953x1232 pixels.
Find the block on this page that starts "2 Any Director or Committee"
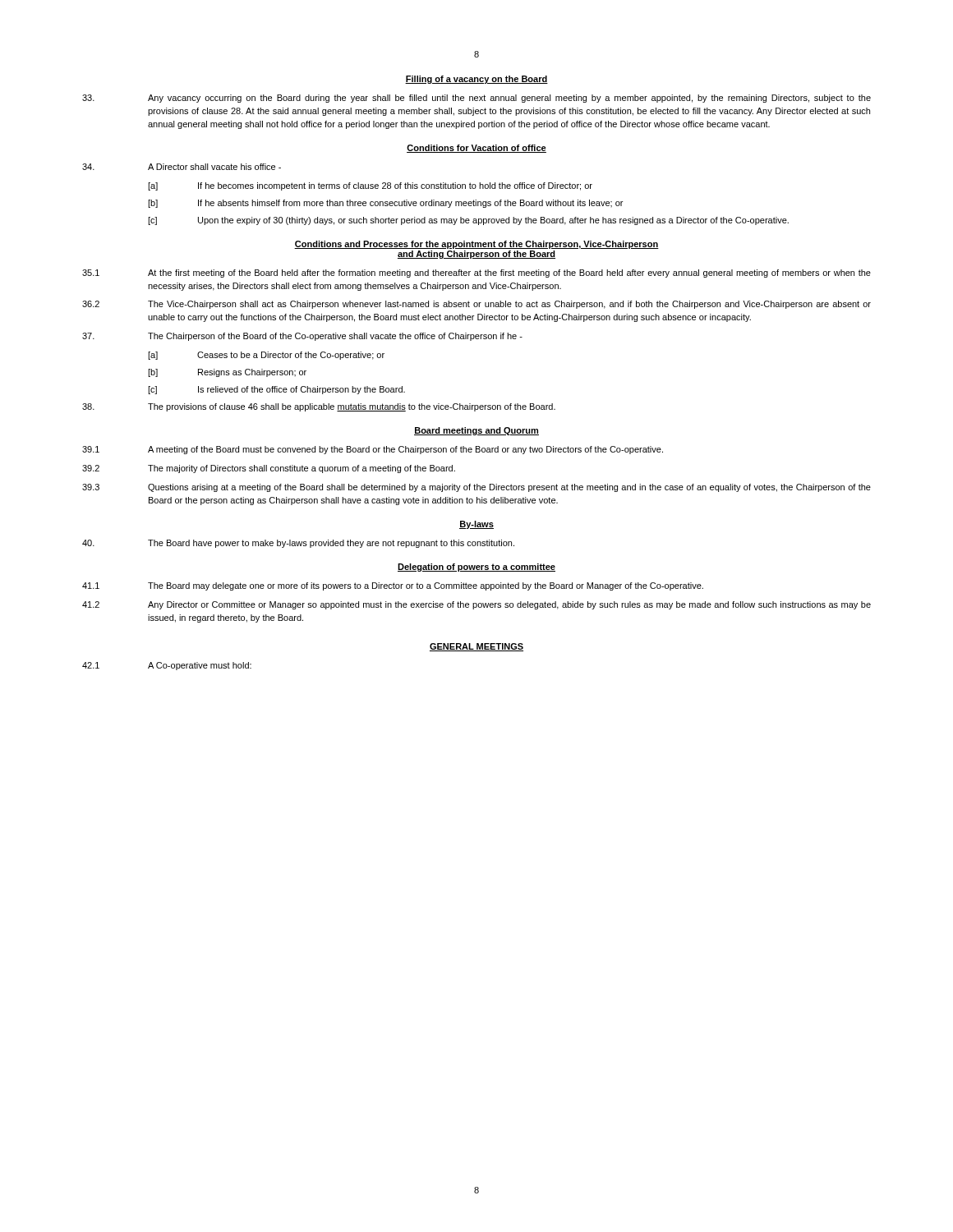[x=476, y=612]
